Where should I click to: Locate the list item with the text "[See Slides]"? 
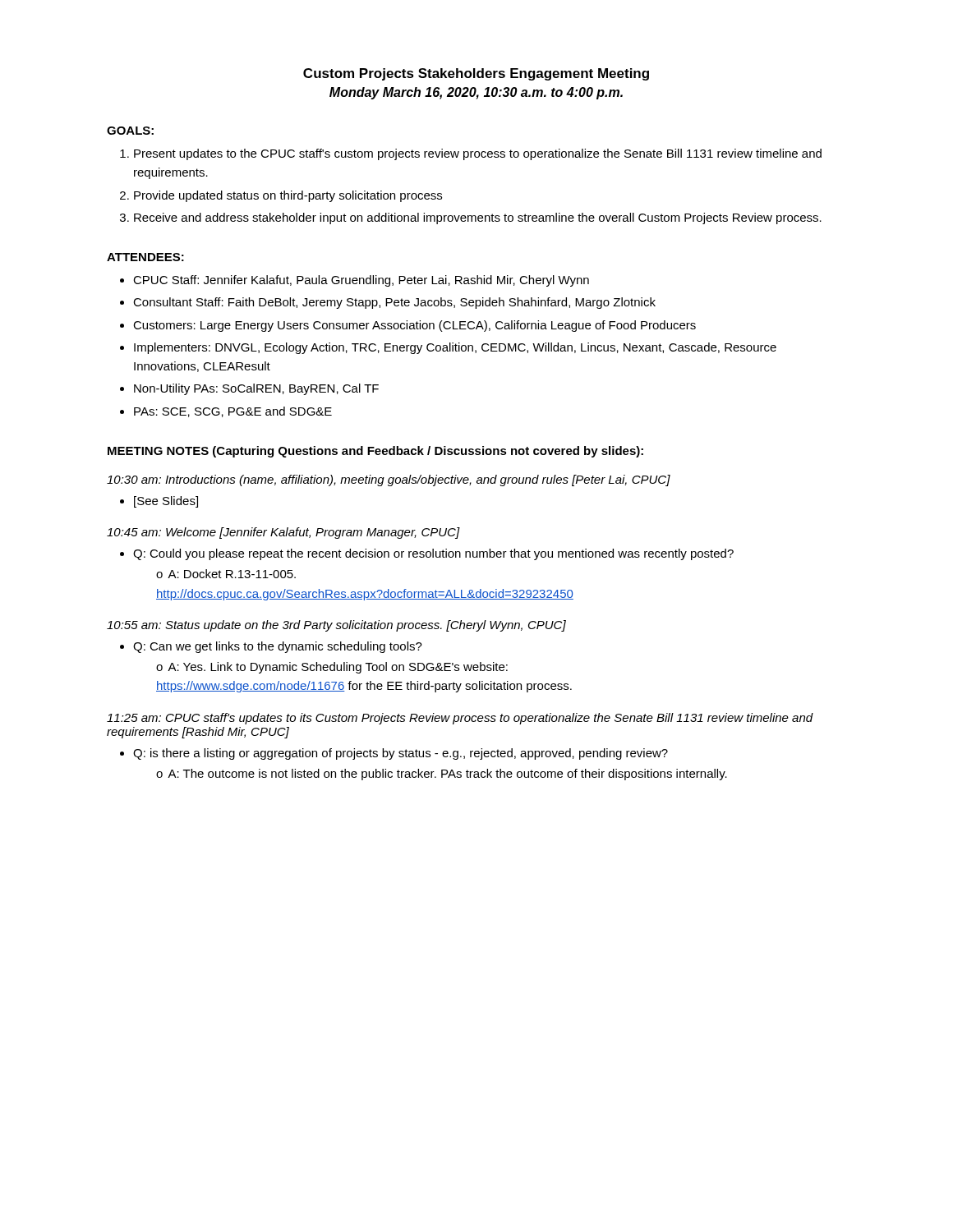coord(159,502)
